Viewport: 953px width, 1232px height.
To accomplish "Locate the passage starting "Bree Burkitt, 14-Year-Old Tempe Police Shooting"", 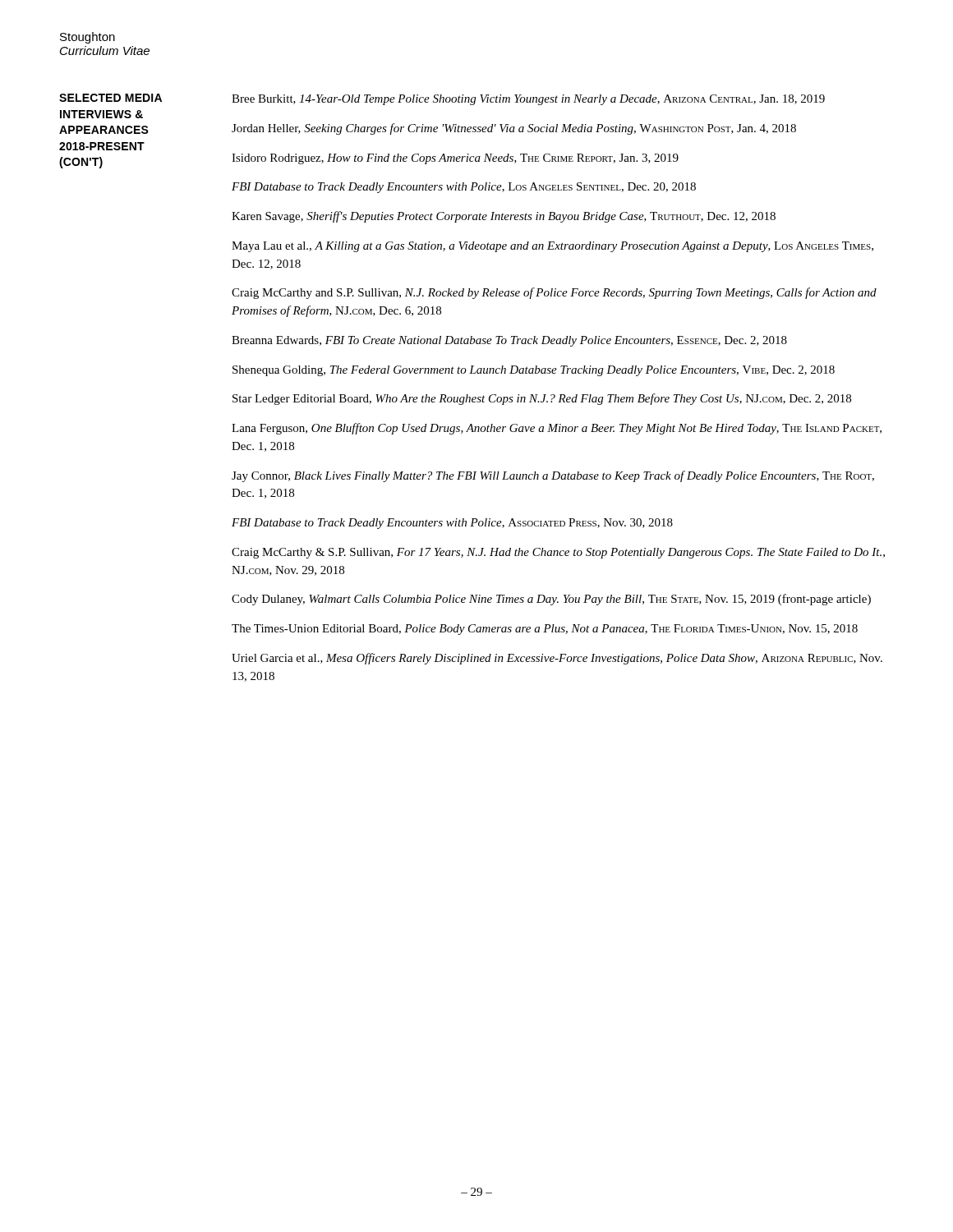I will pyautogui.click(x=528, y=99).
